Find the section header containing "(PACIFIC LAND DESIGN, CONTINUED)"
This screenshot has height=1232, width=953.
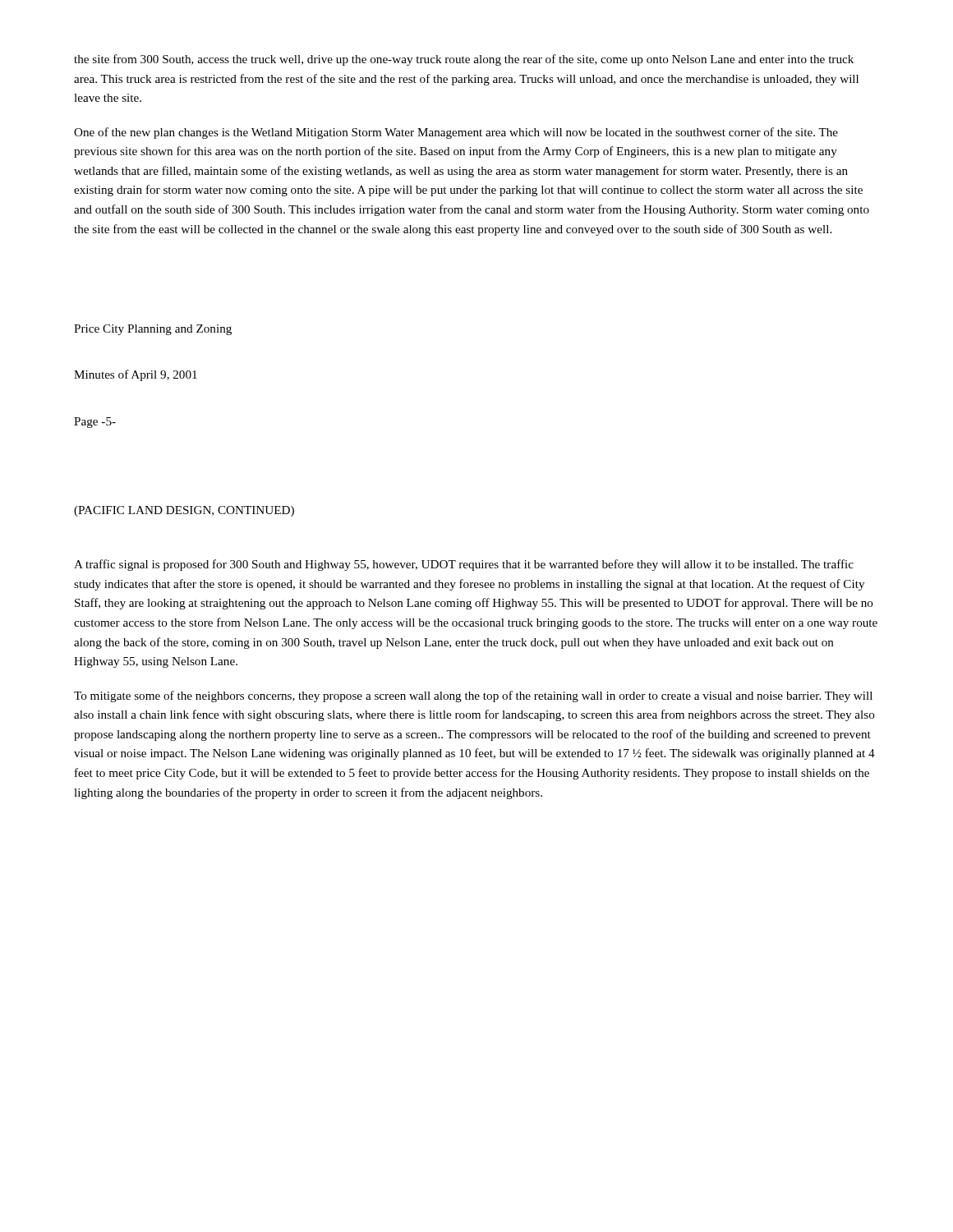(184, 510)
